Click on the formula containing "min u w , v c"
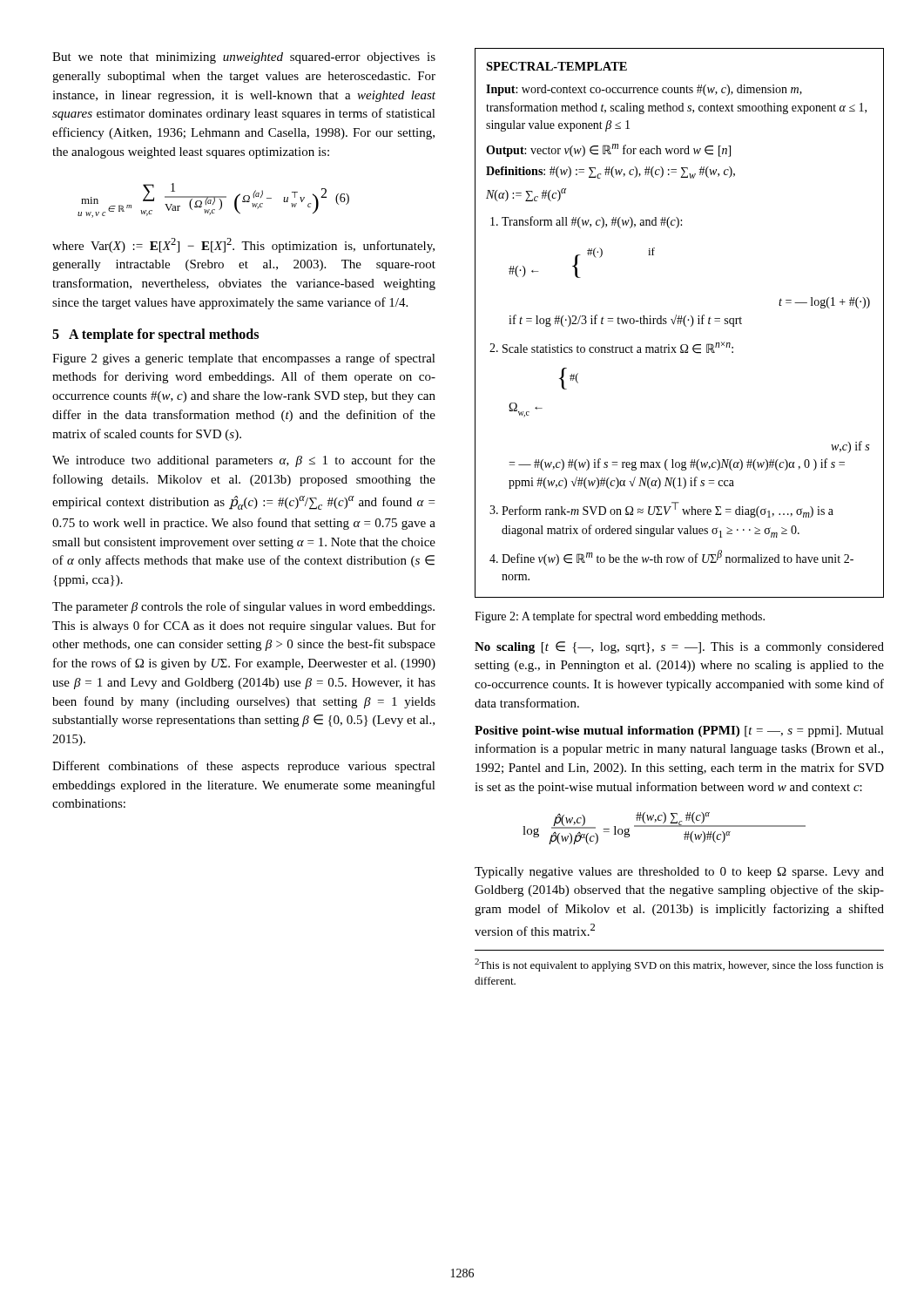The height and width of the screenshot is (1307, 924). [244, 196]
